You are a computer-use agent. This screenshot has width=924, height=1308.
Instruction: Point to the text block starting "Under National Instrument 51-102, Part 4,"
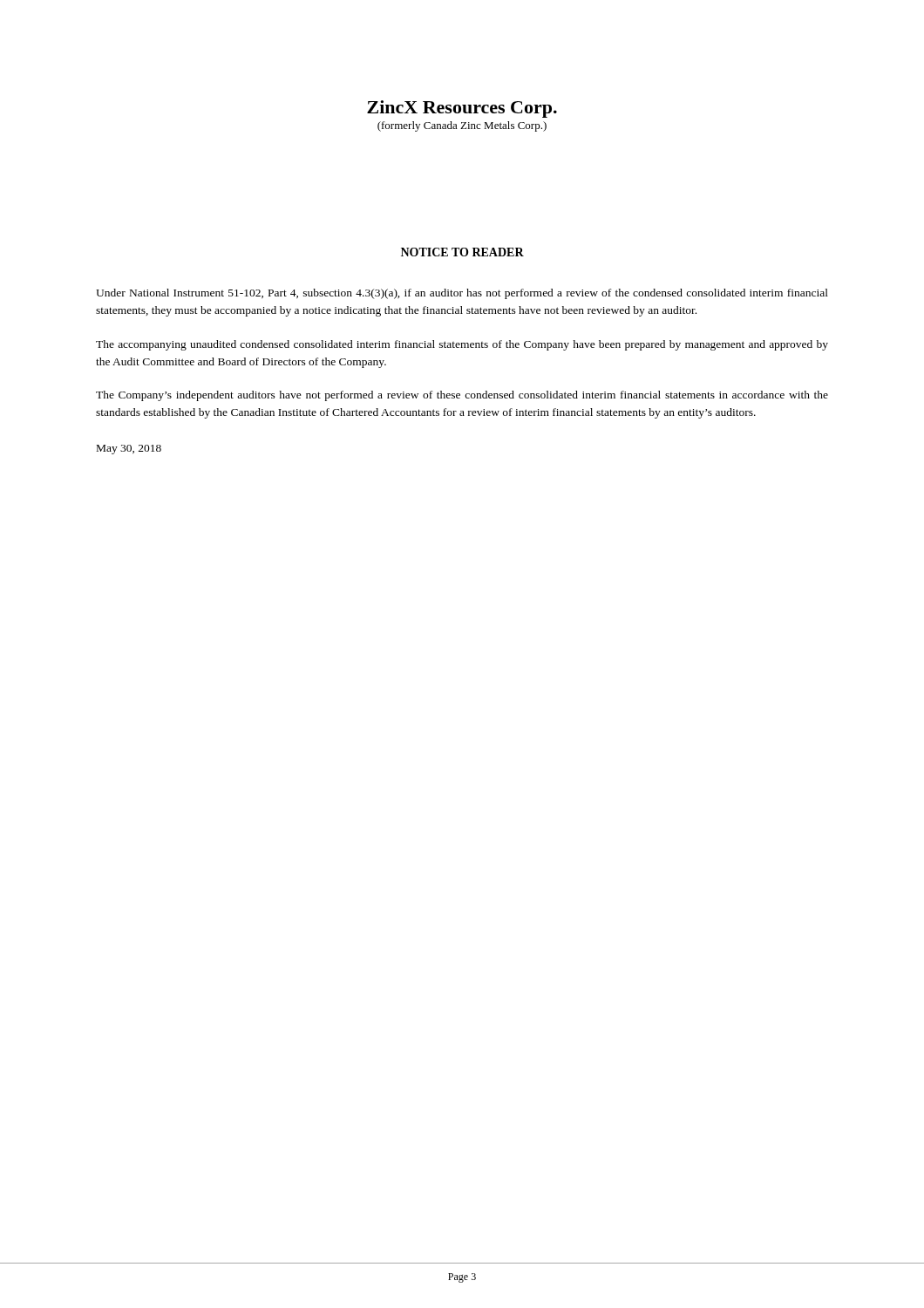[x=462, y=301]
